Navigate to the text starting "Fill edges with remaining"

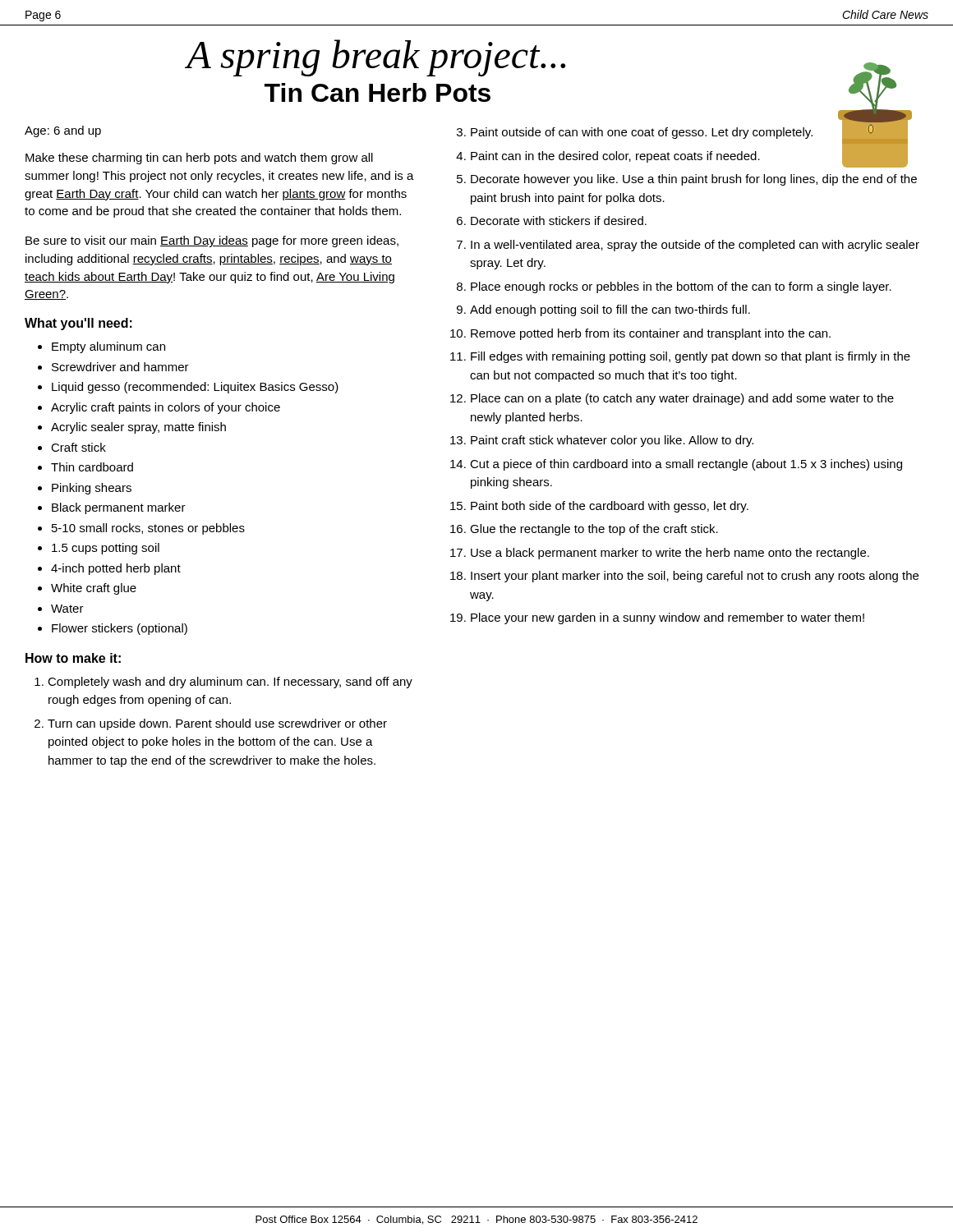tap(690, 365)
